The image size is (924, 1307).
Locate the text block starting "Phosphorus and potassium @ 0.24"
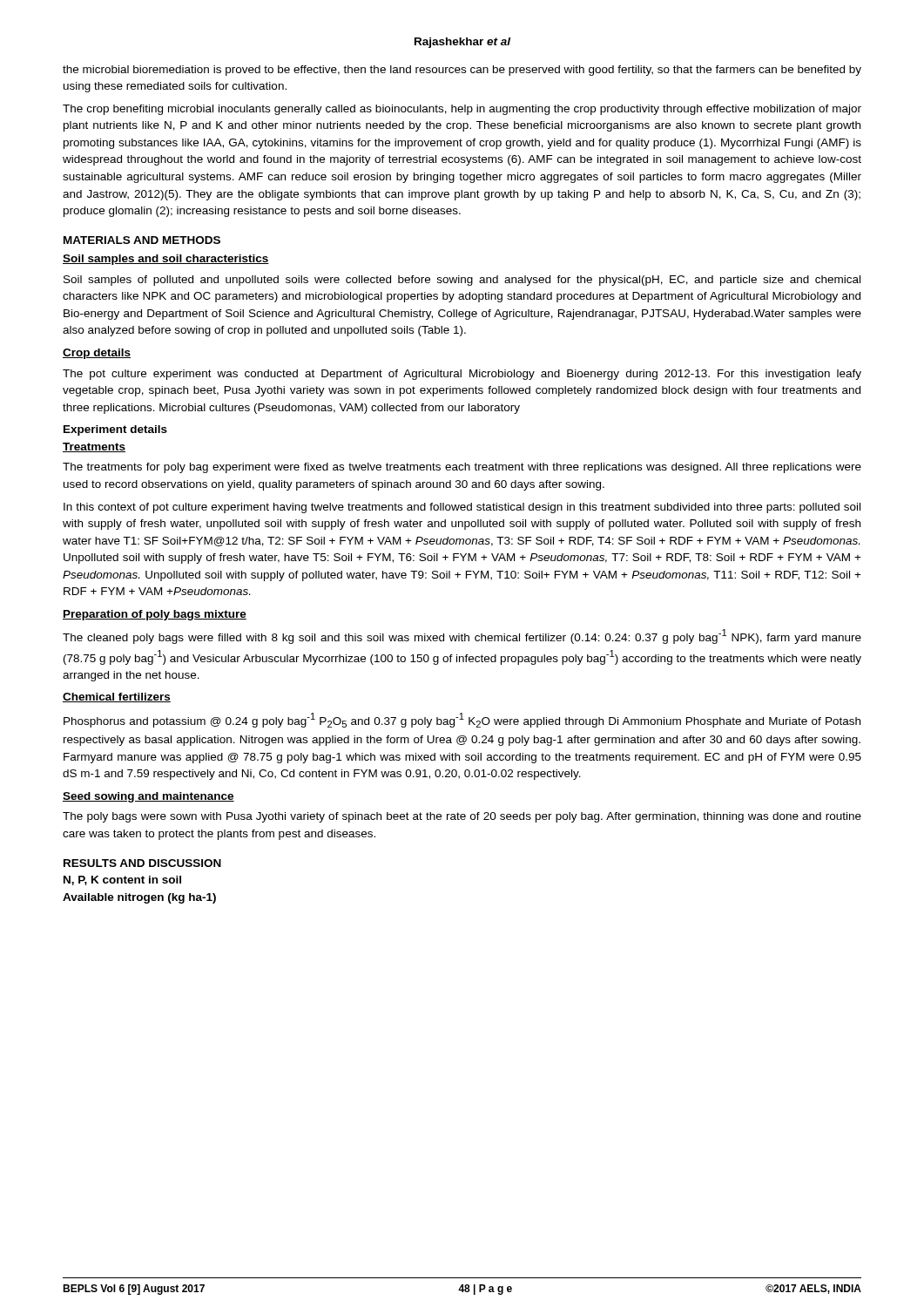tap(462, 746)
